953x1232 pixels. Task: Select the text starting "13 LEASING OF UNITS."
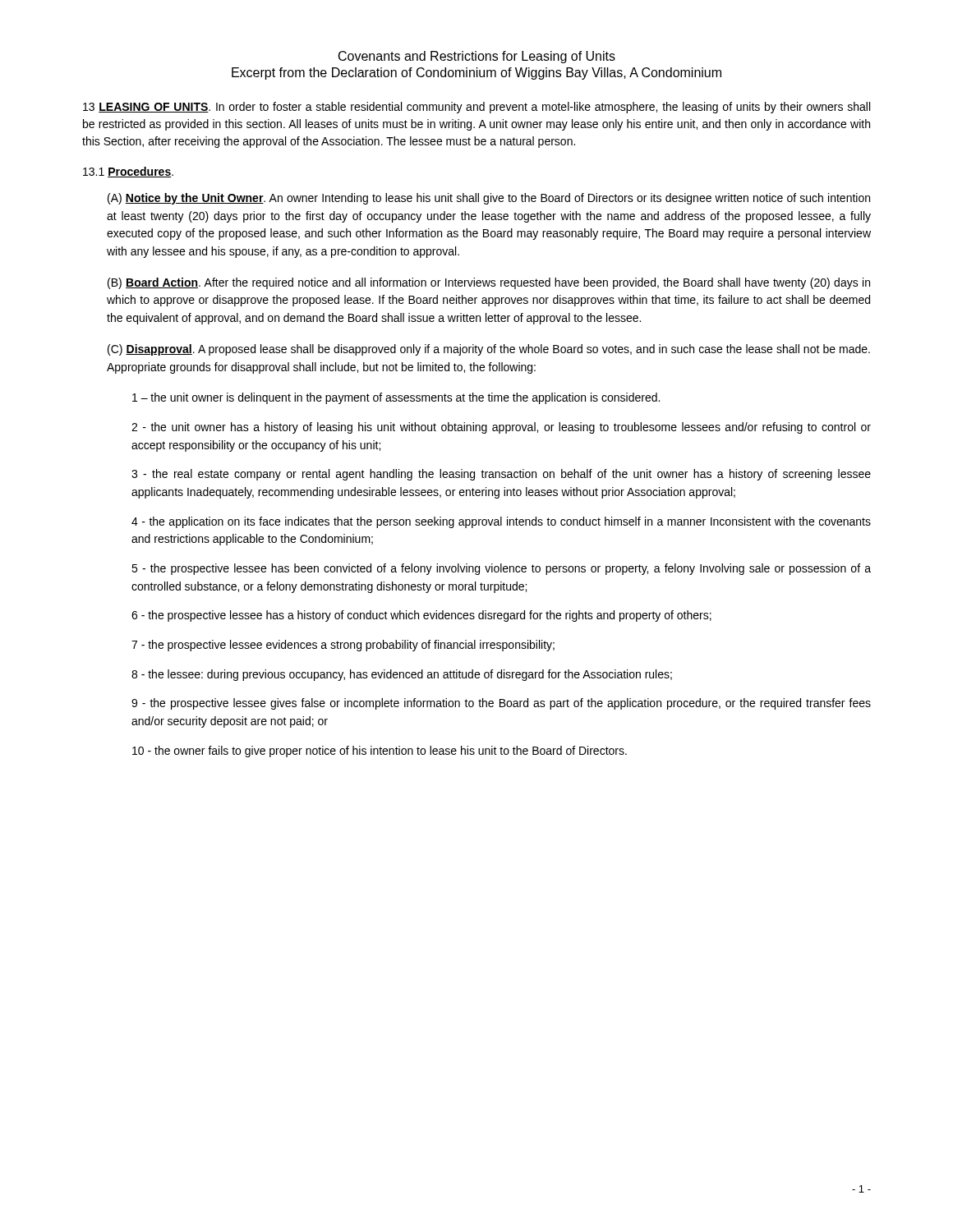(476, 124)
